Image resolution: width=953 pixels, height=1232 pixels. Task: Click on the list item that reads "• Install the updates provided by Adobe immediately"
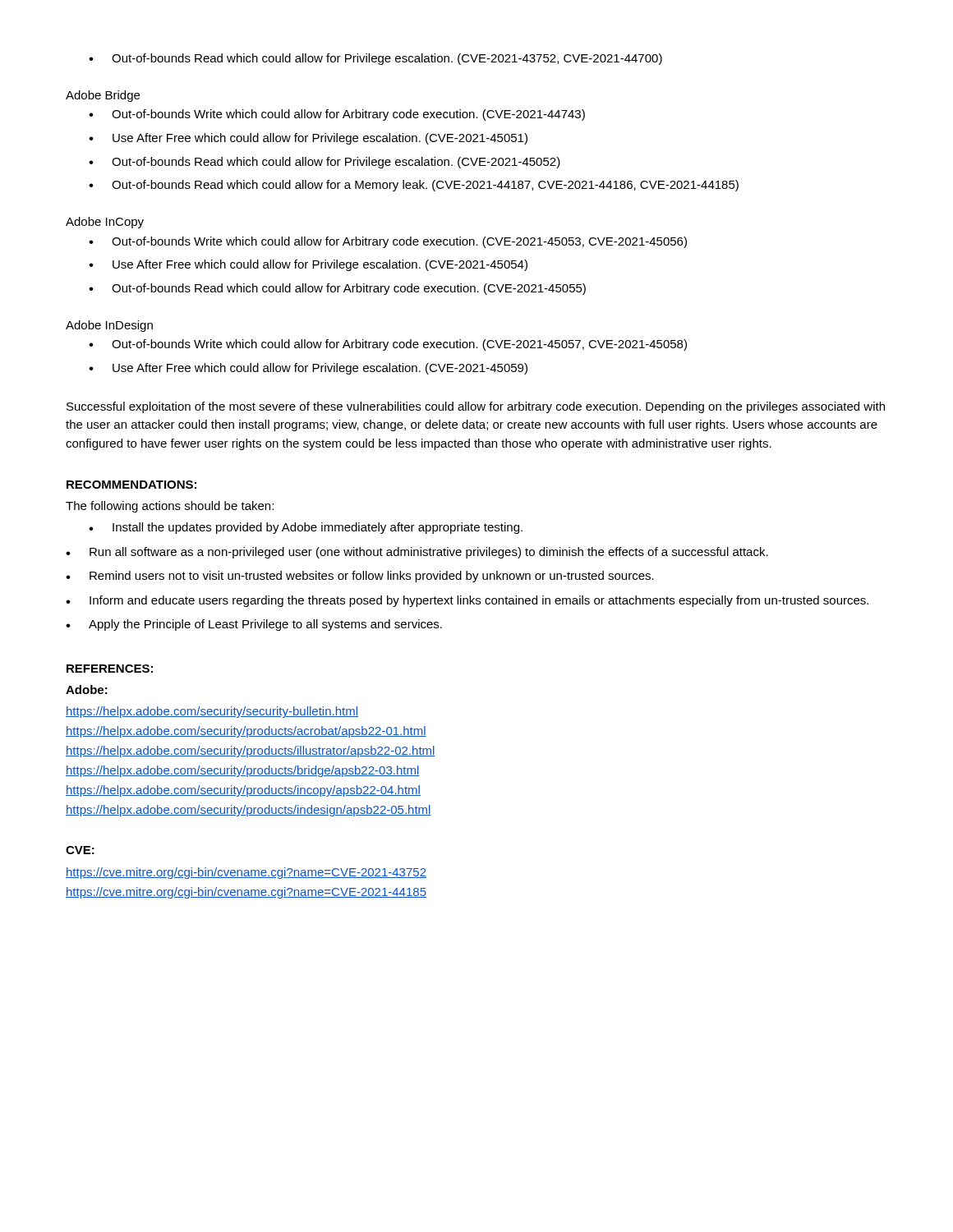488,529
